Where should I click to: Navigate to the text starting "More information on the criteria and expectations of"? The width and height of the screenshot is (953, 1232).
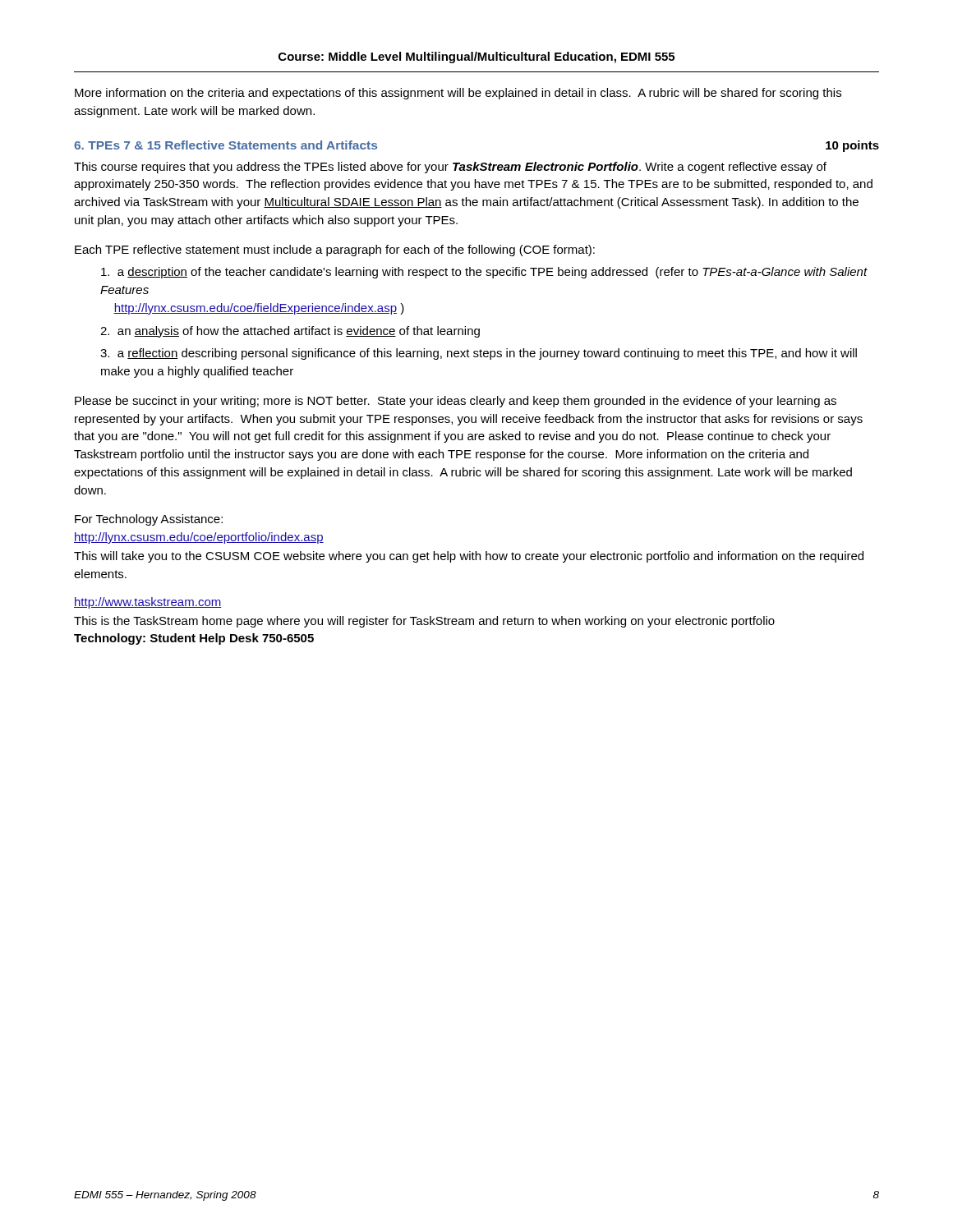click(x=458, y=101)
